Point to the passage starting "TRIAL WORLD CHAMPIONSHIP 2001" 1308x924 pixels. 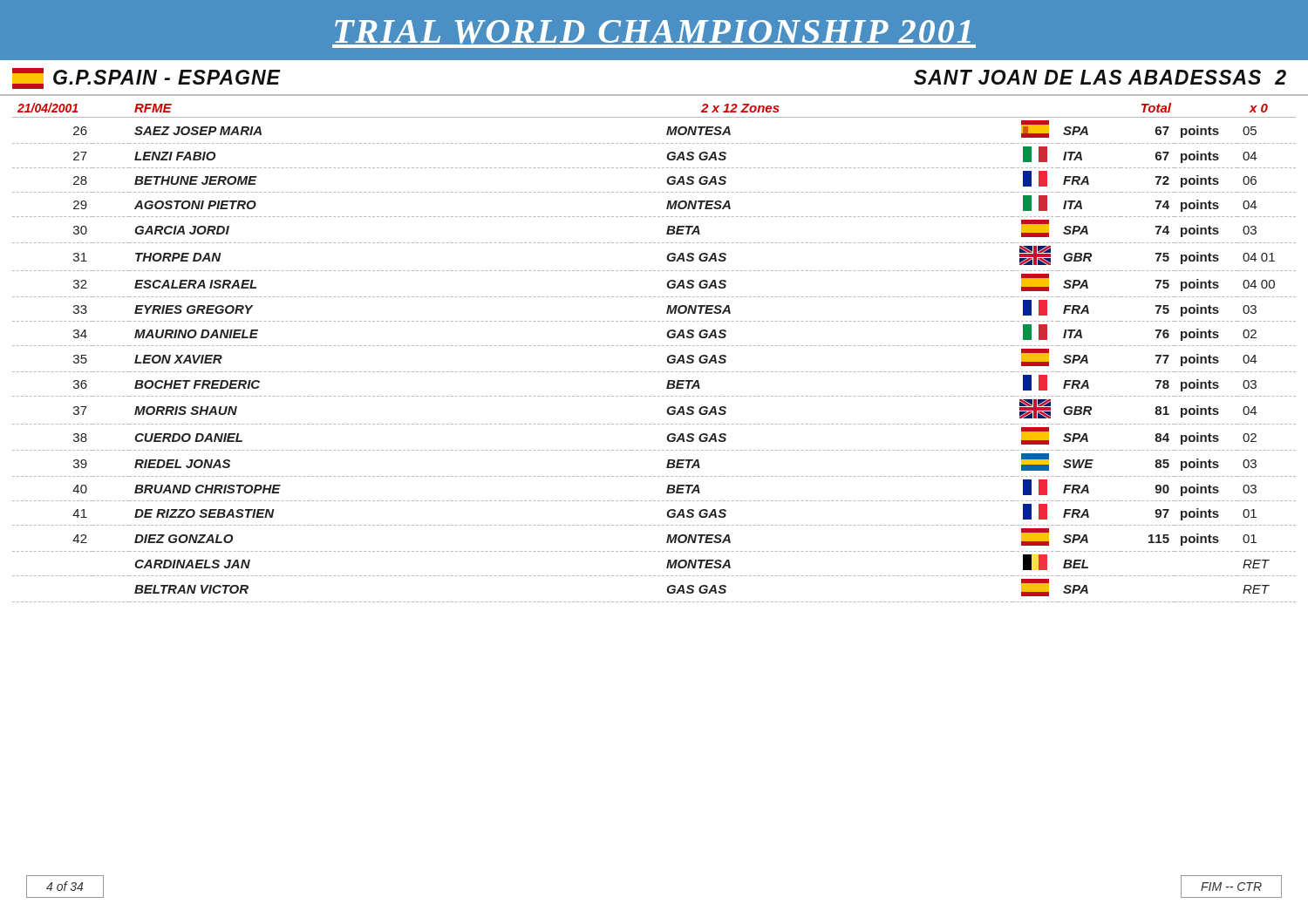click(654, 31)
